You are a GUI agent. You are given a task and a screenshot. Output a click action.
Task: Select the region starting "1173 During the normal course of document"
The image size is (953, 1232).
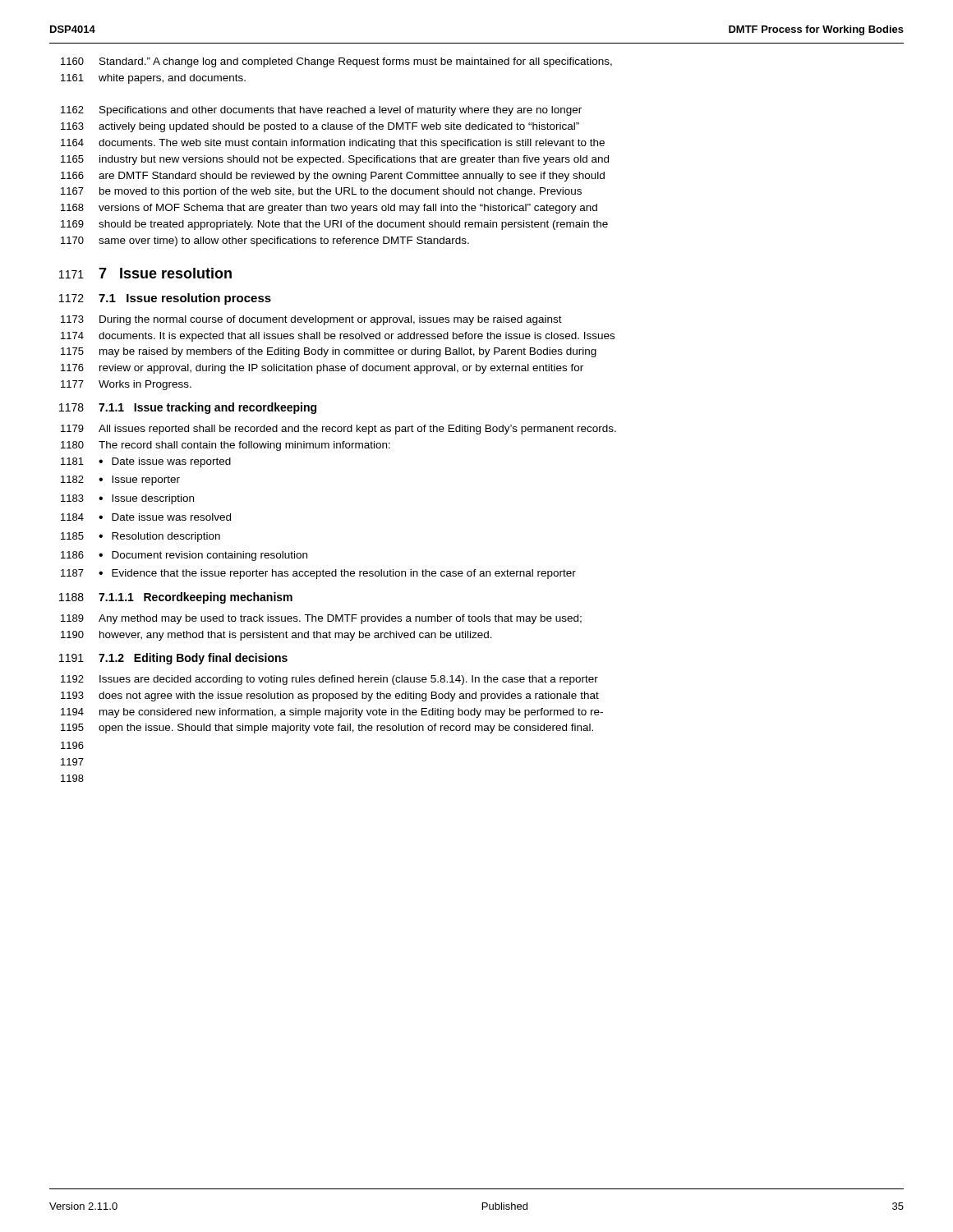pyautogui.click(x=476, y=352)
